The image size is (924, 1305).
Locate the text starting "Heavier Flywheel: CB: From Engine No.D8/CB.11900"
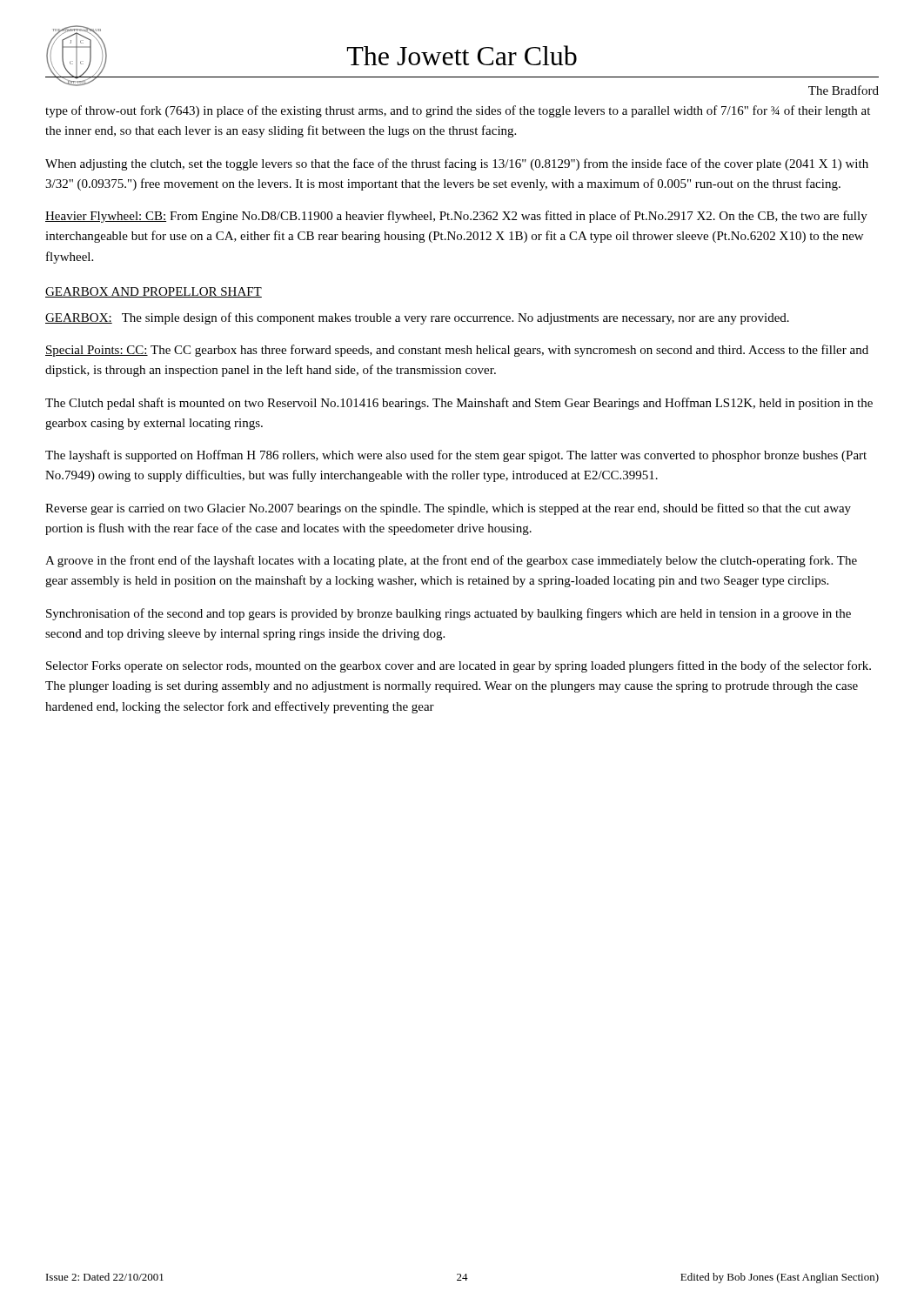click(x=456, y=236)
